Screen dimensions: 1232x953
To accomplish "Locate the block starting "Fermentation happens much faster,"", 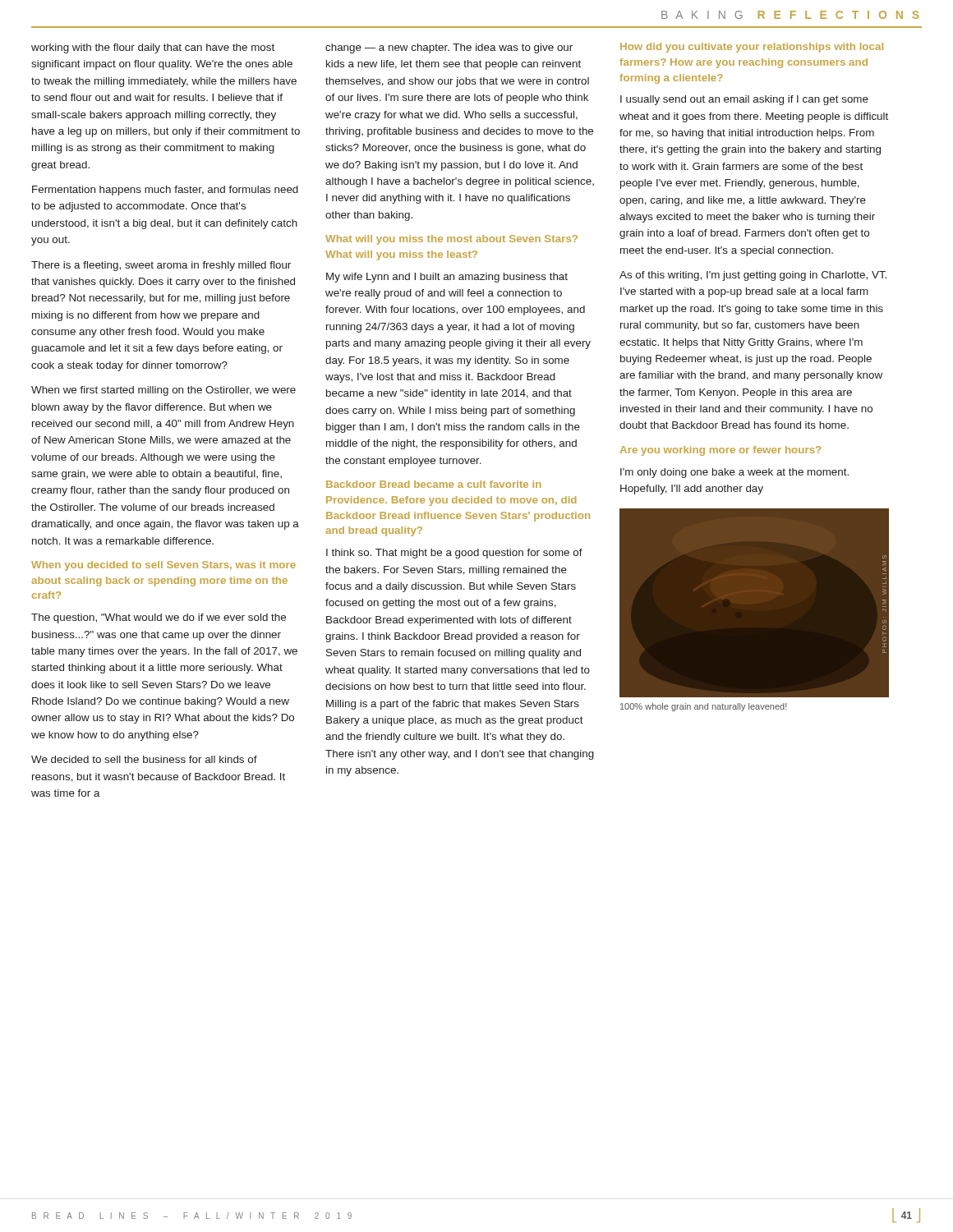I will tap(166, 215).
